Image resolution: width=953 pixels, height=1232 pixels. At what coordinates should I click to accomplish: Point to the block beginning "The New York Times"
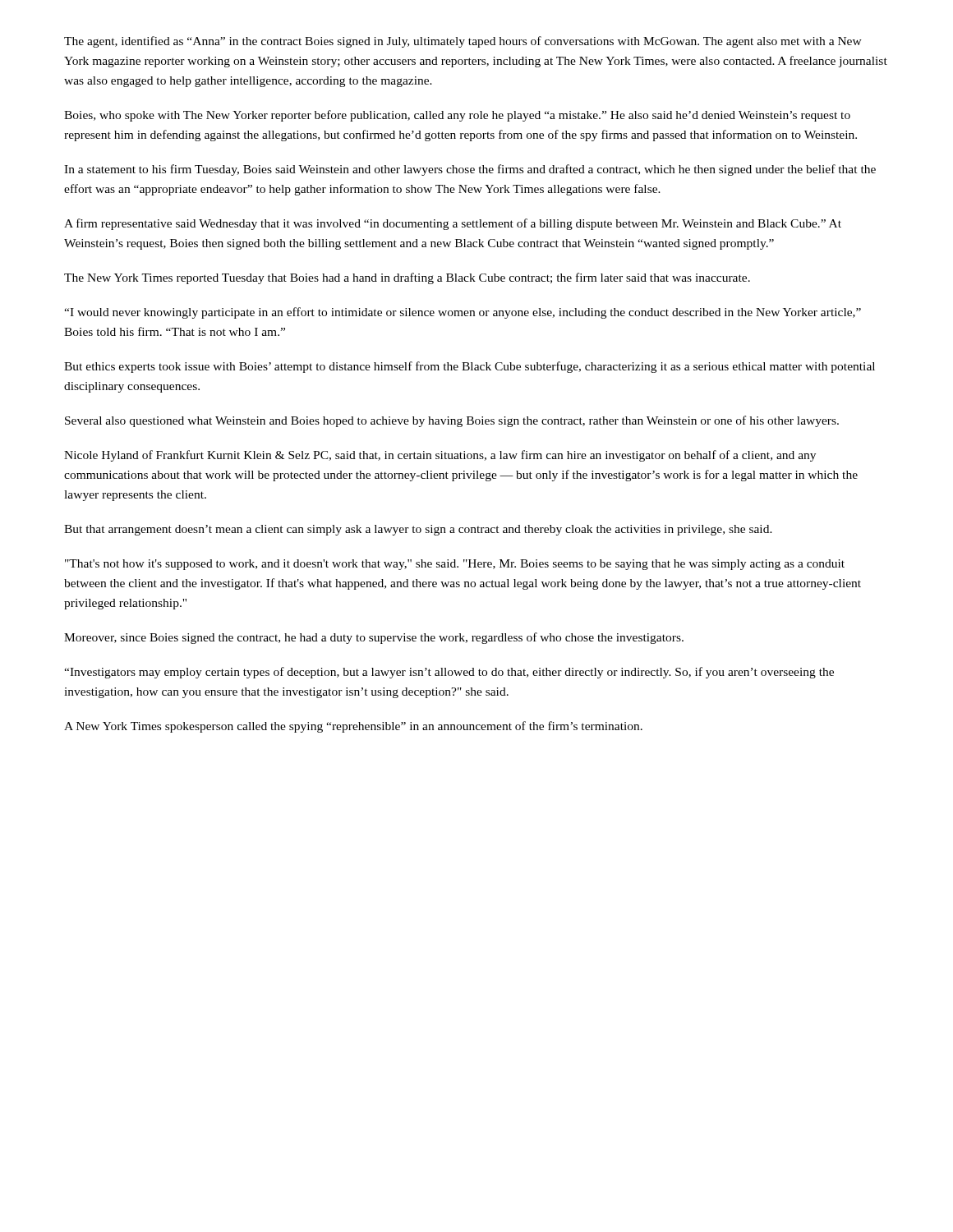coord(407,277)
